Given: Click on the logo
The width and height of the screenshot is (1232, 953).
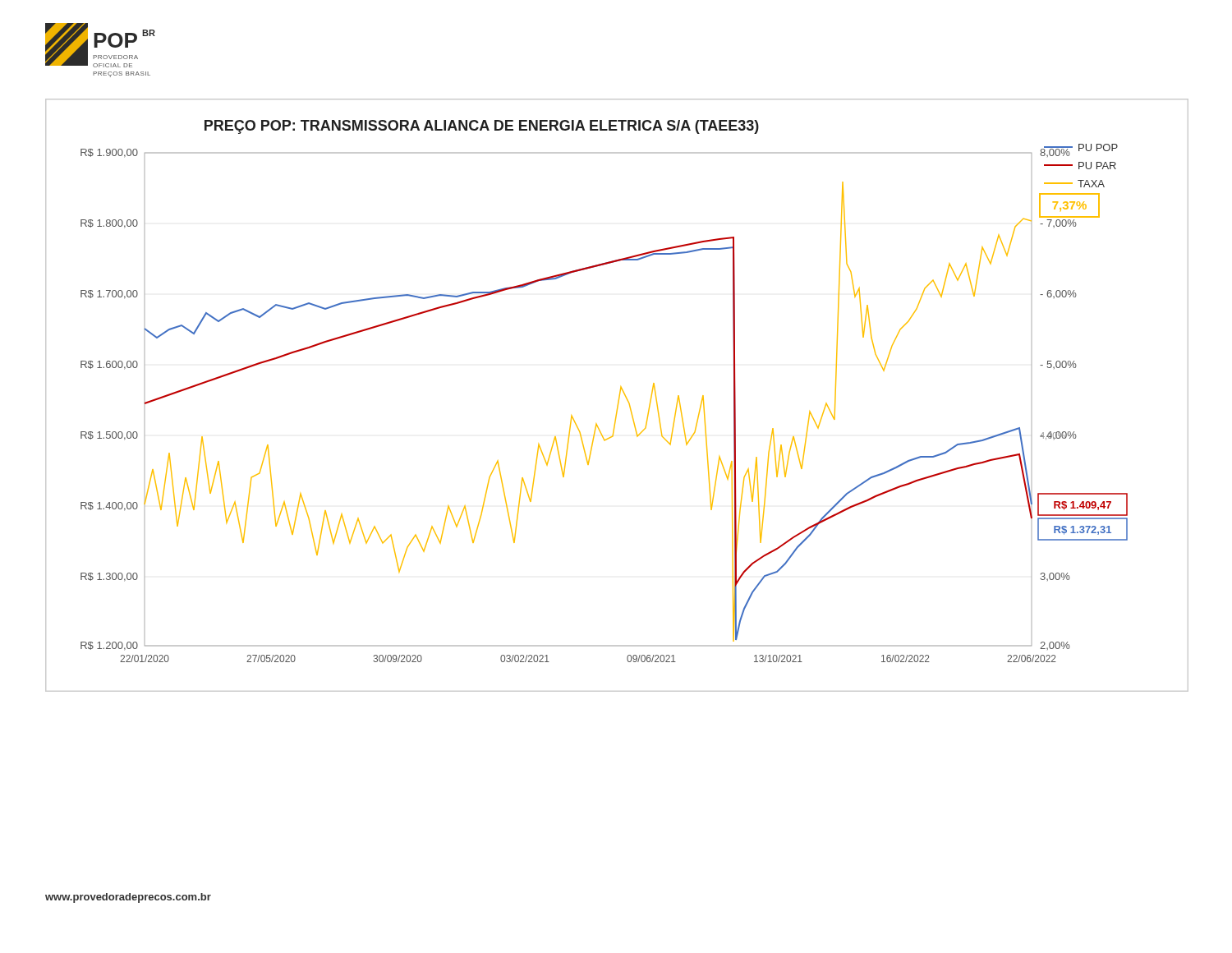Looking at the screenshot, I should (111, 56).
